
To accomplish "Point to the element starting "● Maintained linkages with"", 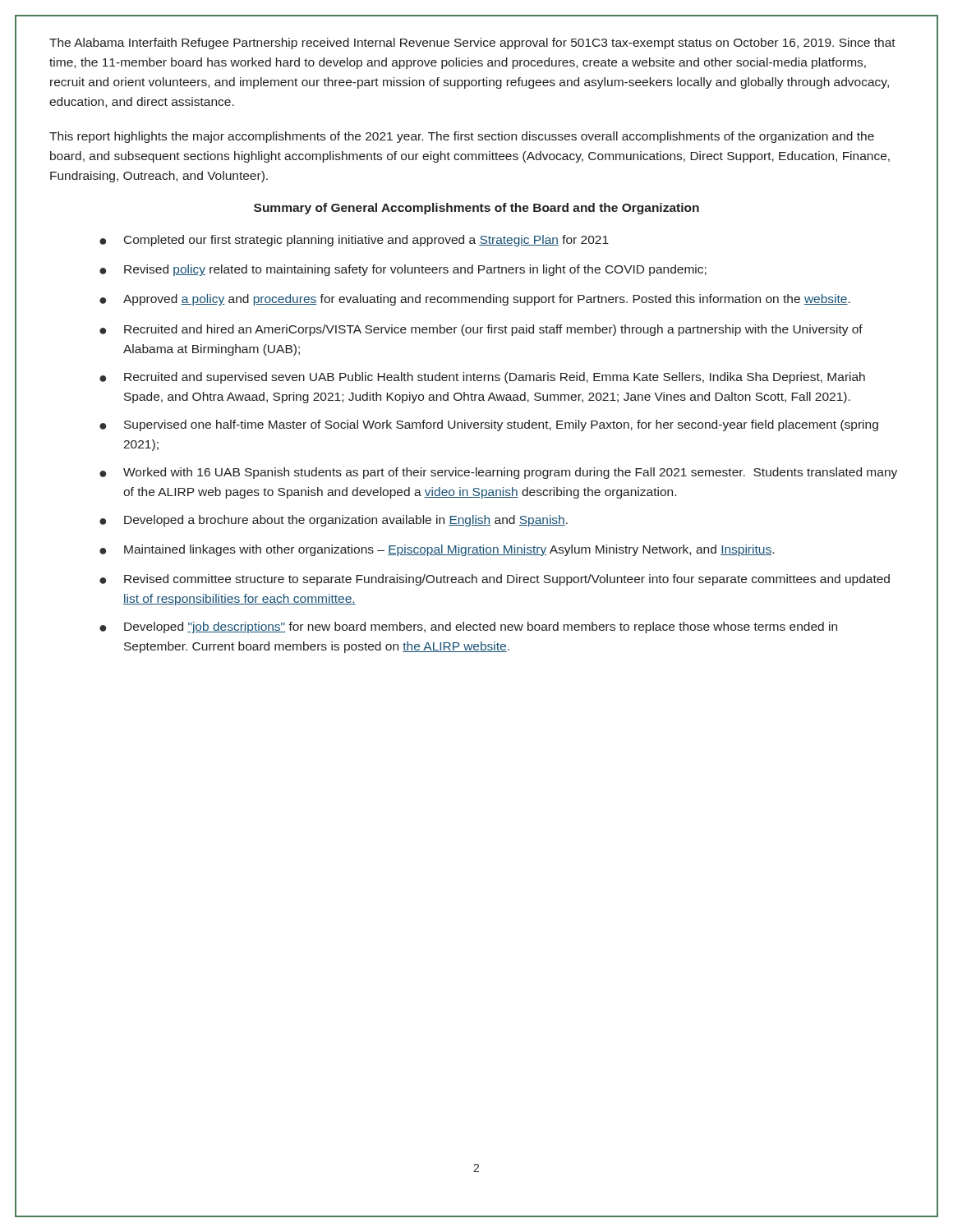I will coord(501,550).
